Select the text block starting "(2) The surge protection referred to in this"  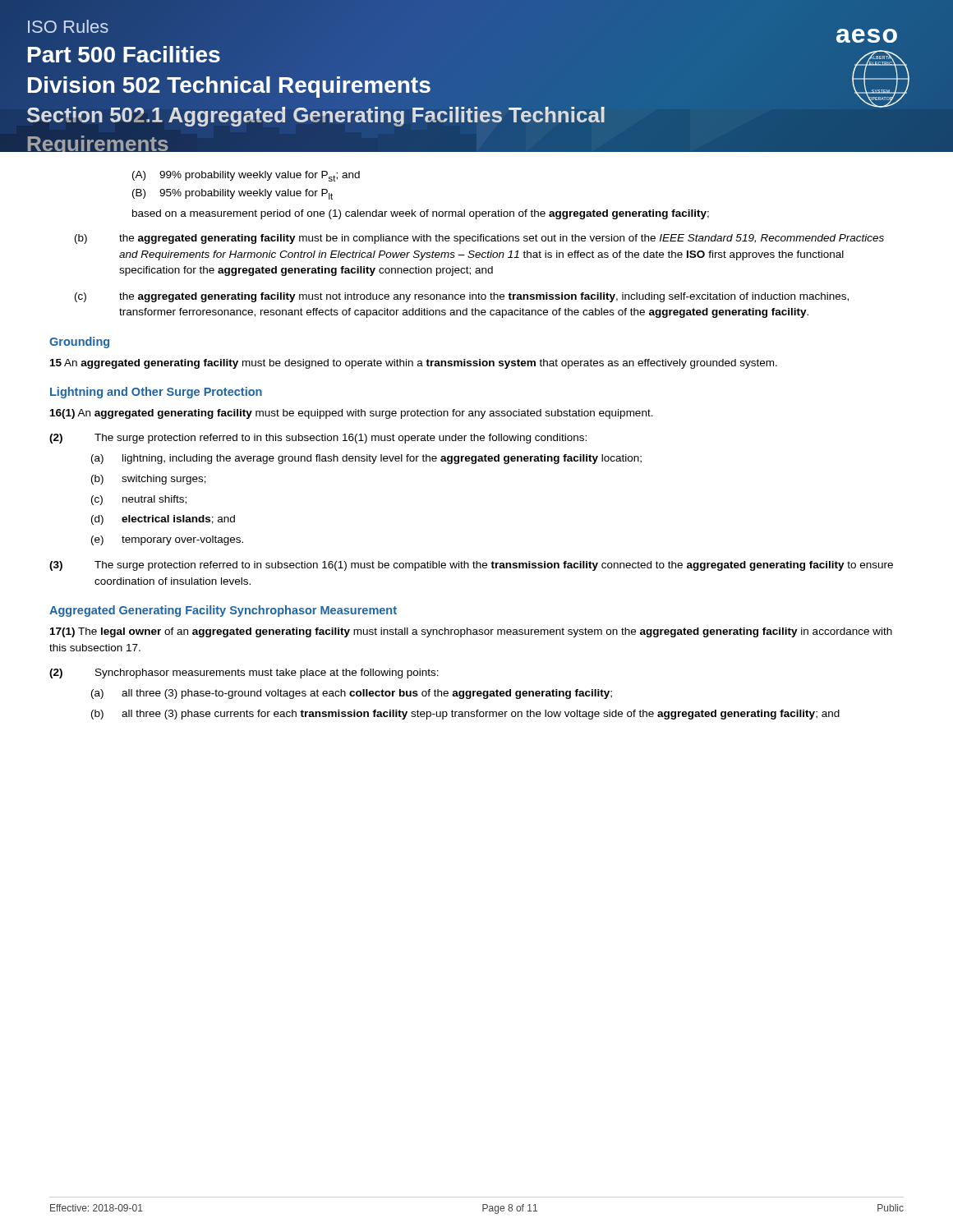pos(476,437)
